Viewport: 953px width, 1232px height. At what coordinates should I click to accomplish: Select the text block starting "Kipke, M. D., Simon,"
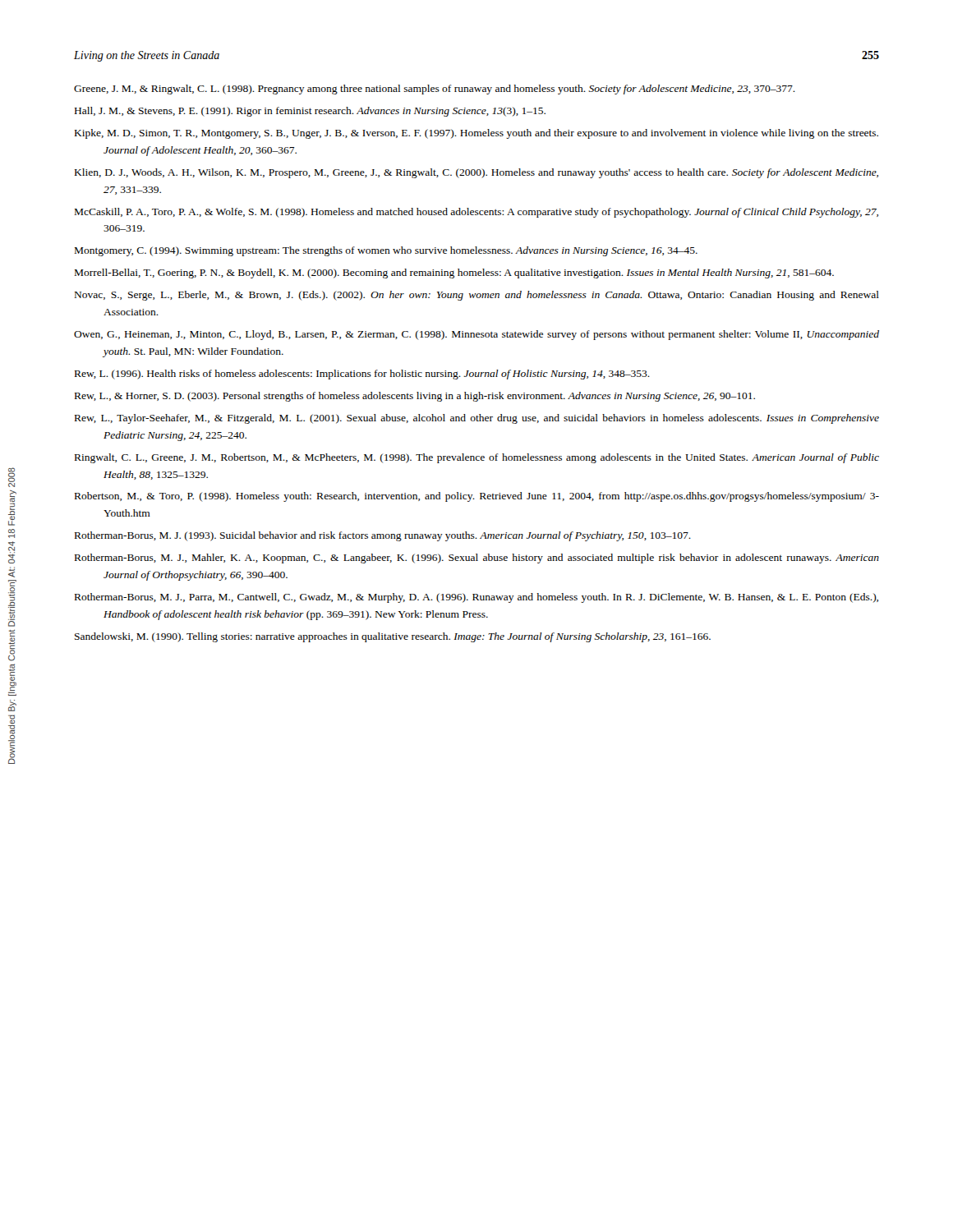[x=476, y=141]
